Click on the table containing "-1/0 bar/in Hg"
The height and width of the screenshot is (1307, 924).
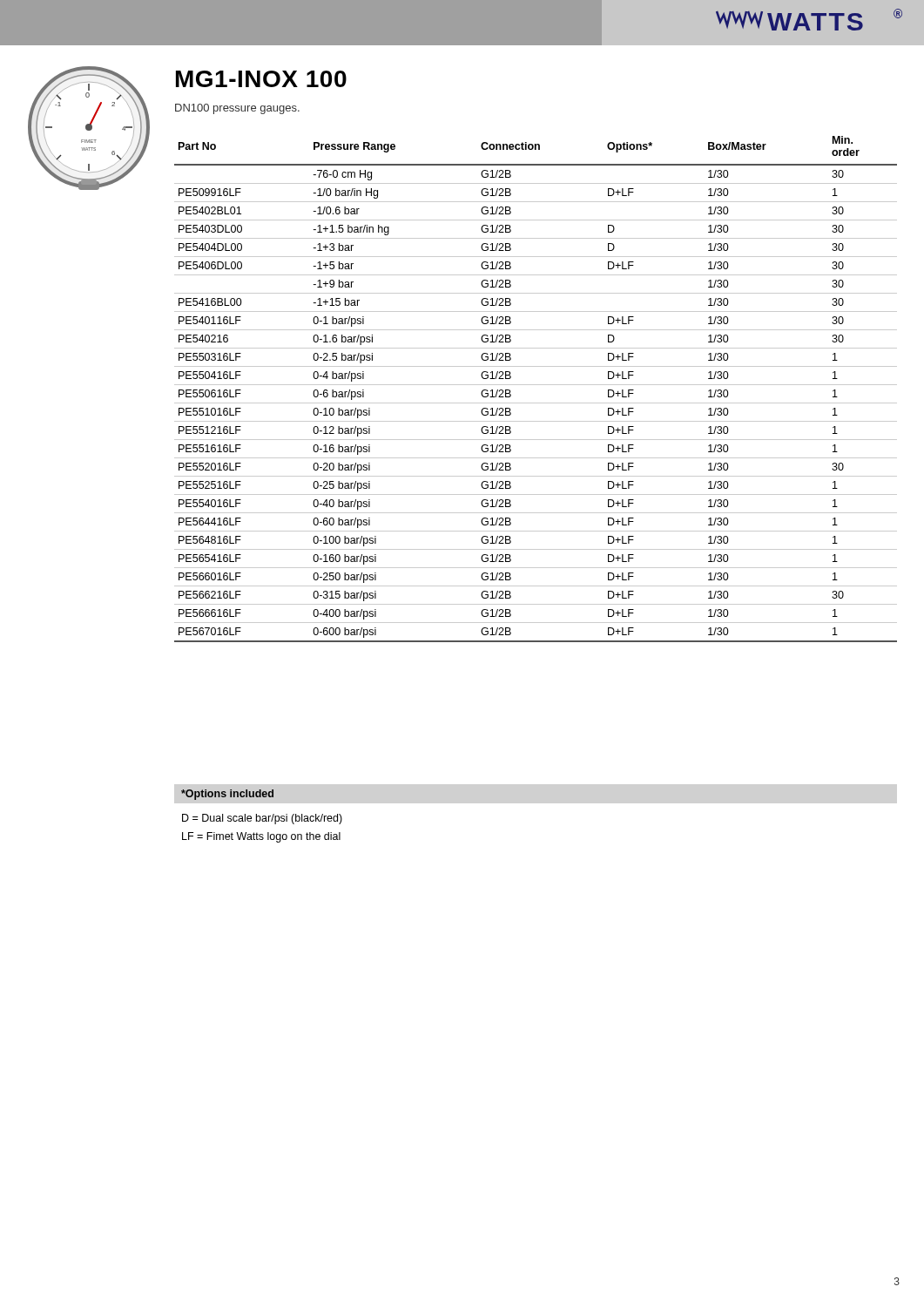click(536, 386)
